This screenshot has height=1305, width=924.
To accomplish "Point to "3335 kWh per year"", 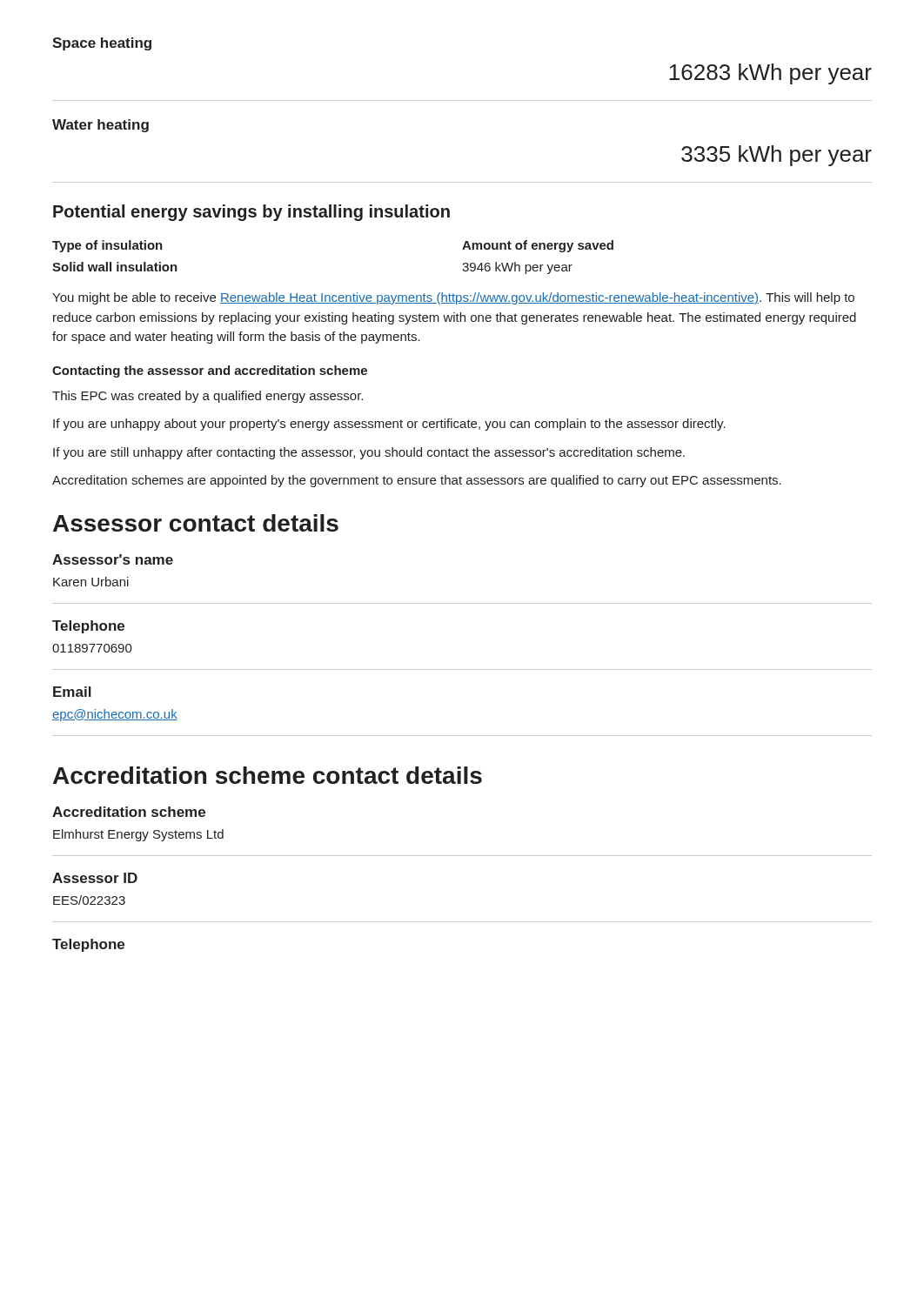I will pos(776,154).
